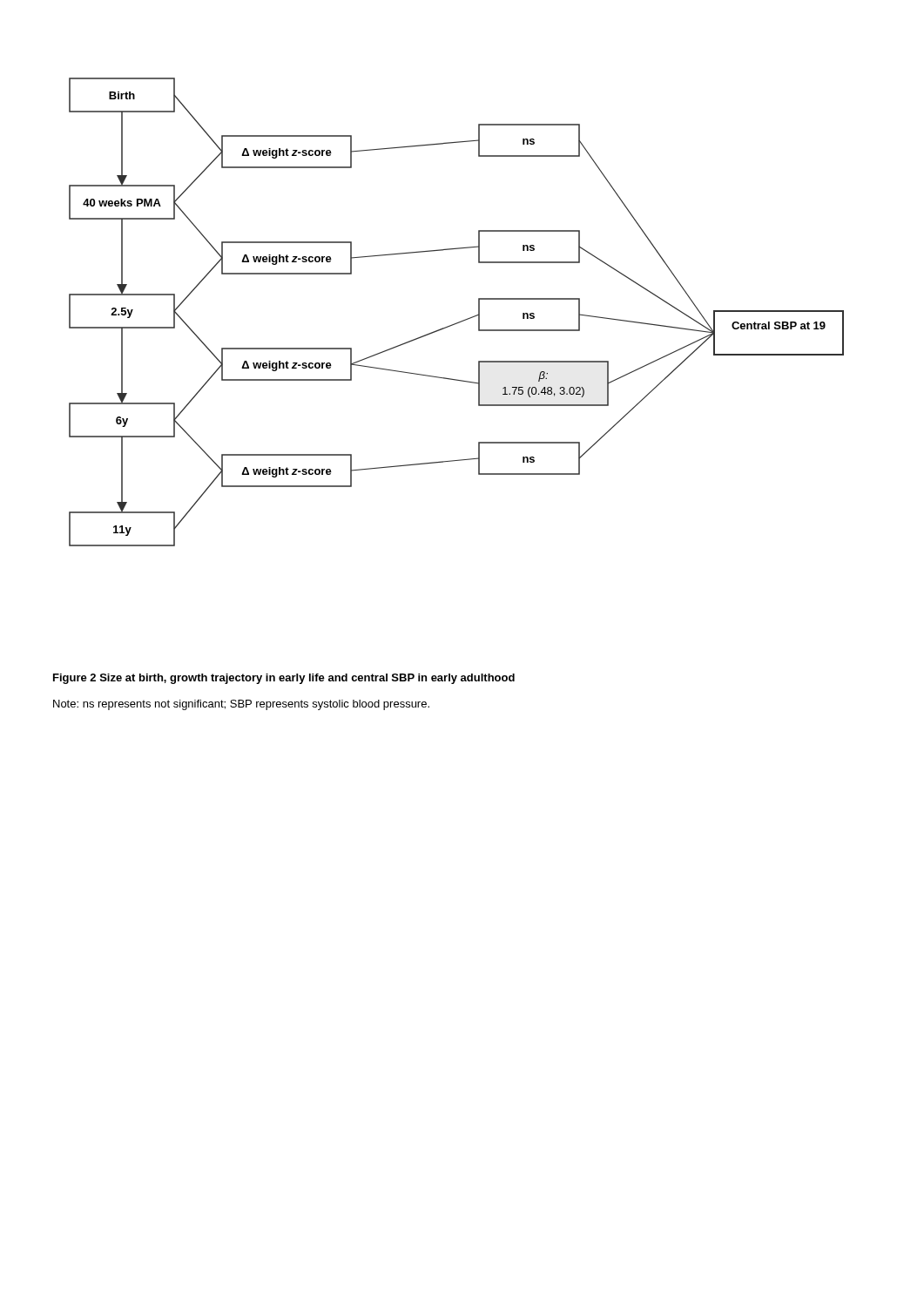The height and width of the screenshot is (1307, 924).
Task: Find the passage starting "Figure 2 Size at birth, growth trajectory"
Action: coord(431,677)
